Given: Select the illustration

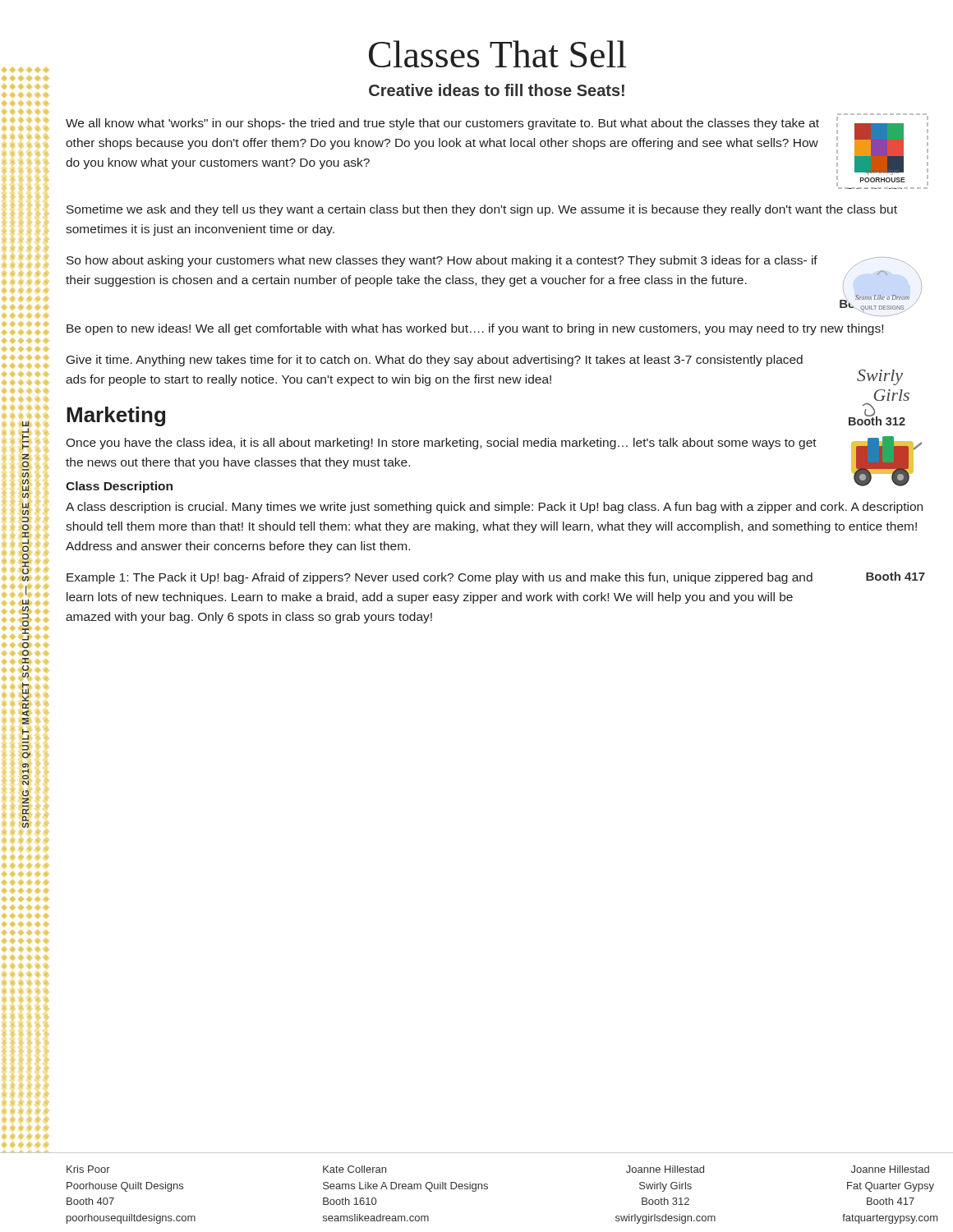Looking at the screenshot, I should click(880, 387).
